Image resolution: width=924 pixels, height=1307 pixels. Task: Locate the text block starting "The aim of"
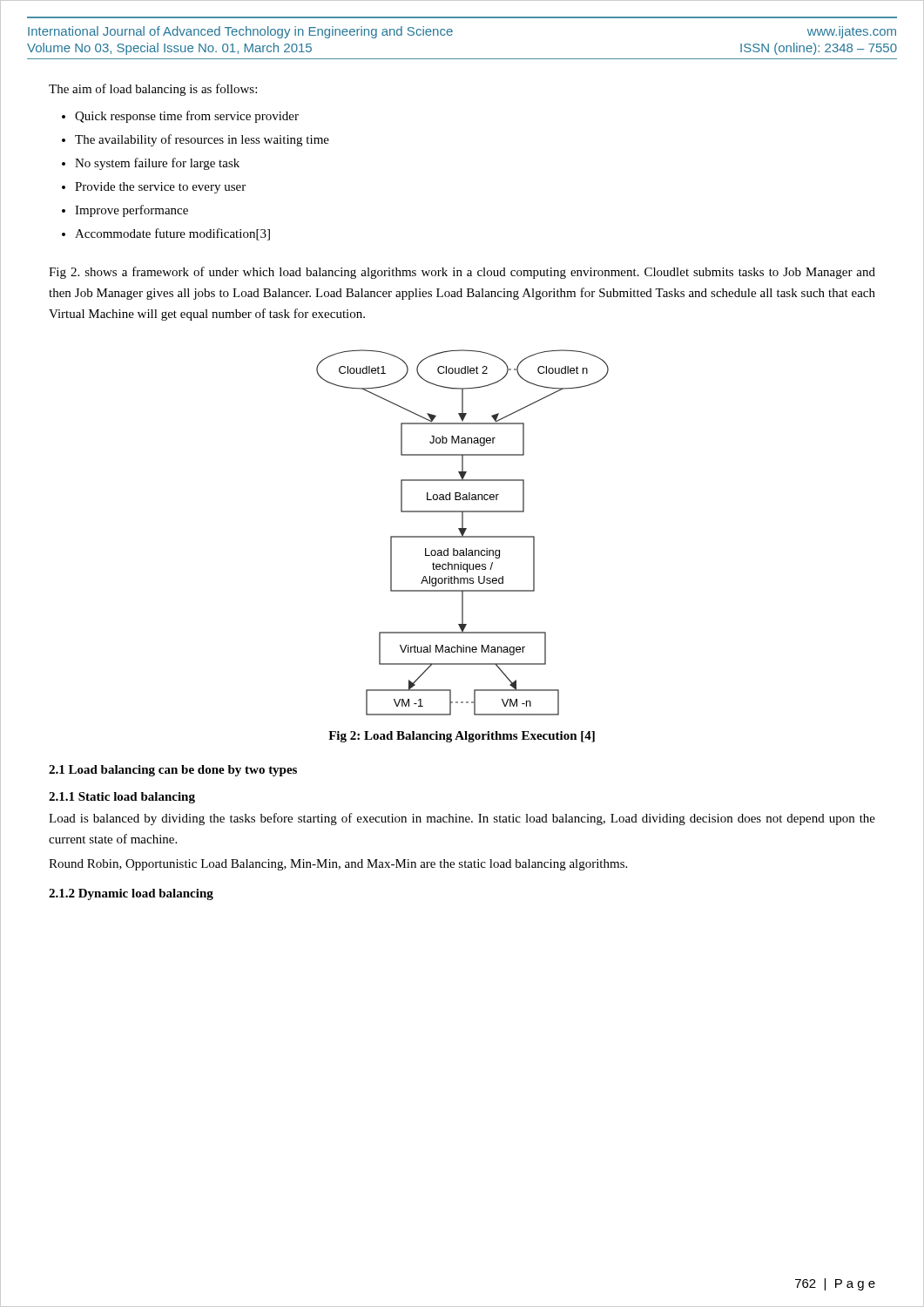click(153, 89)
